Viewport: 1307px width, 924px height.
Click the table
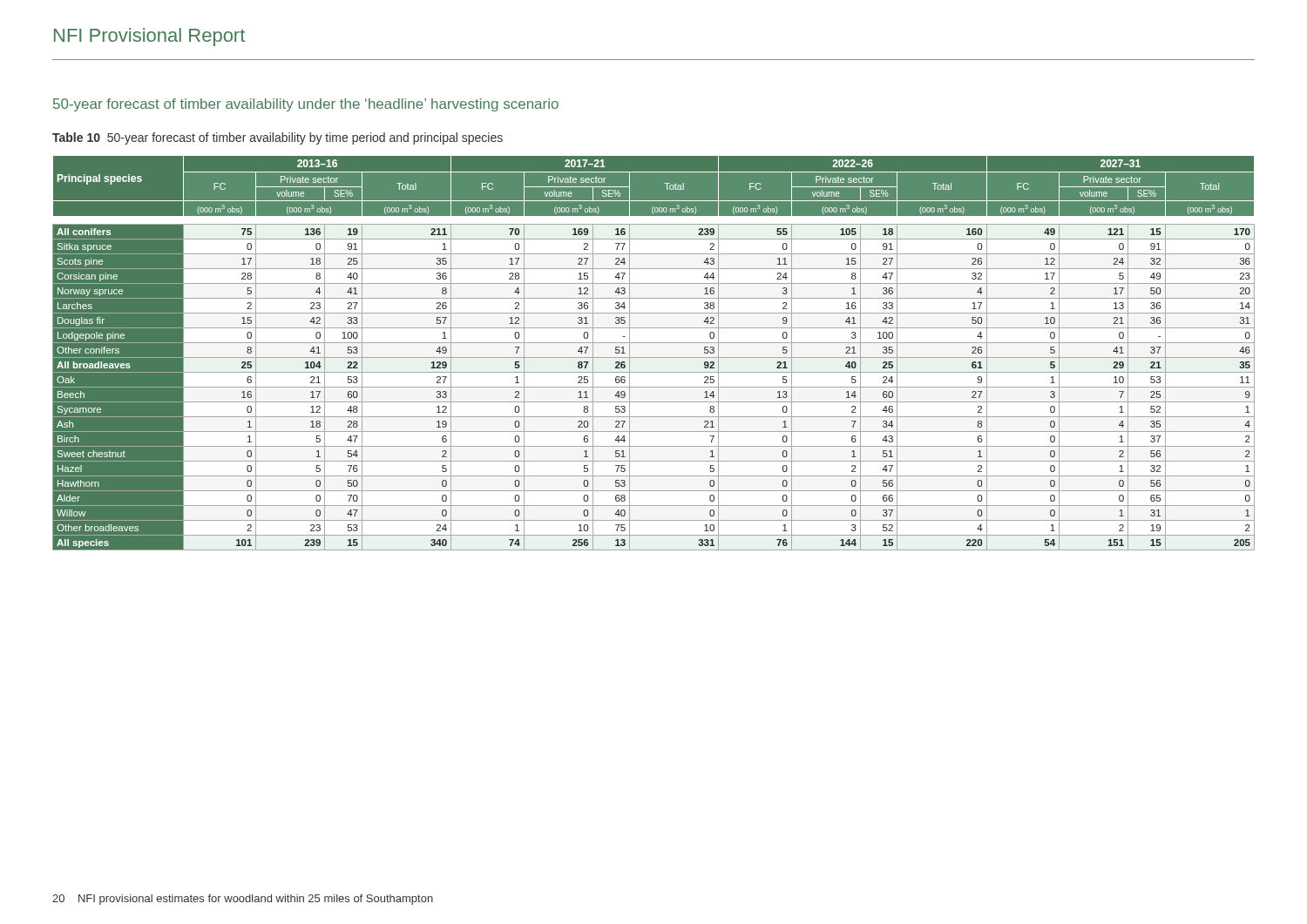point(654,353)
